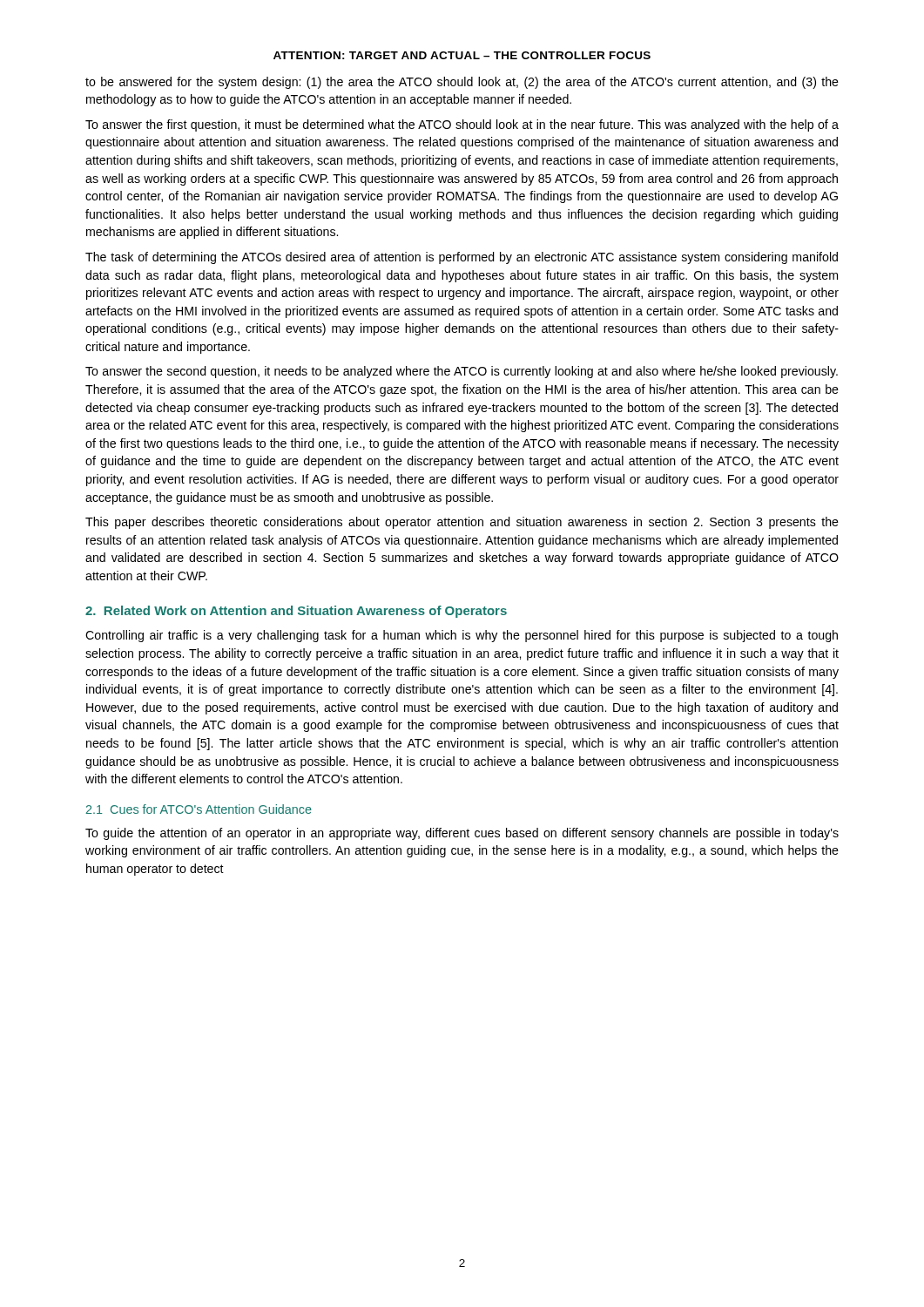
Task: Find the text block containing "The task of determining"
Action: point(462,302)
